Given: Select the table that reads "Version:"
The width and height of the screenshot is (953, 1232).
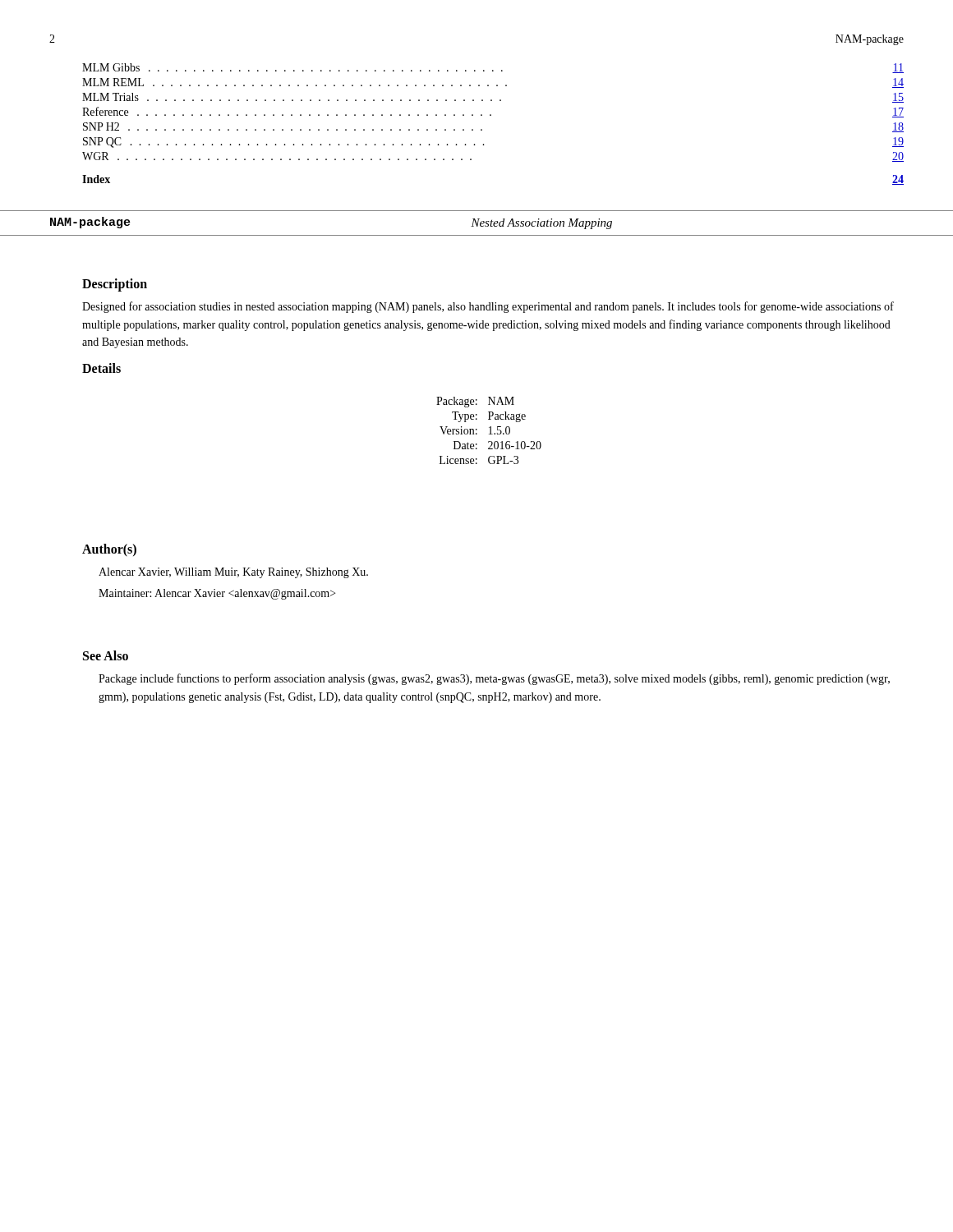Looking at the screenshot, I should pyautogui.click(x=493, y=431).
